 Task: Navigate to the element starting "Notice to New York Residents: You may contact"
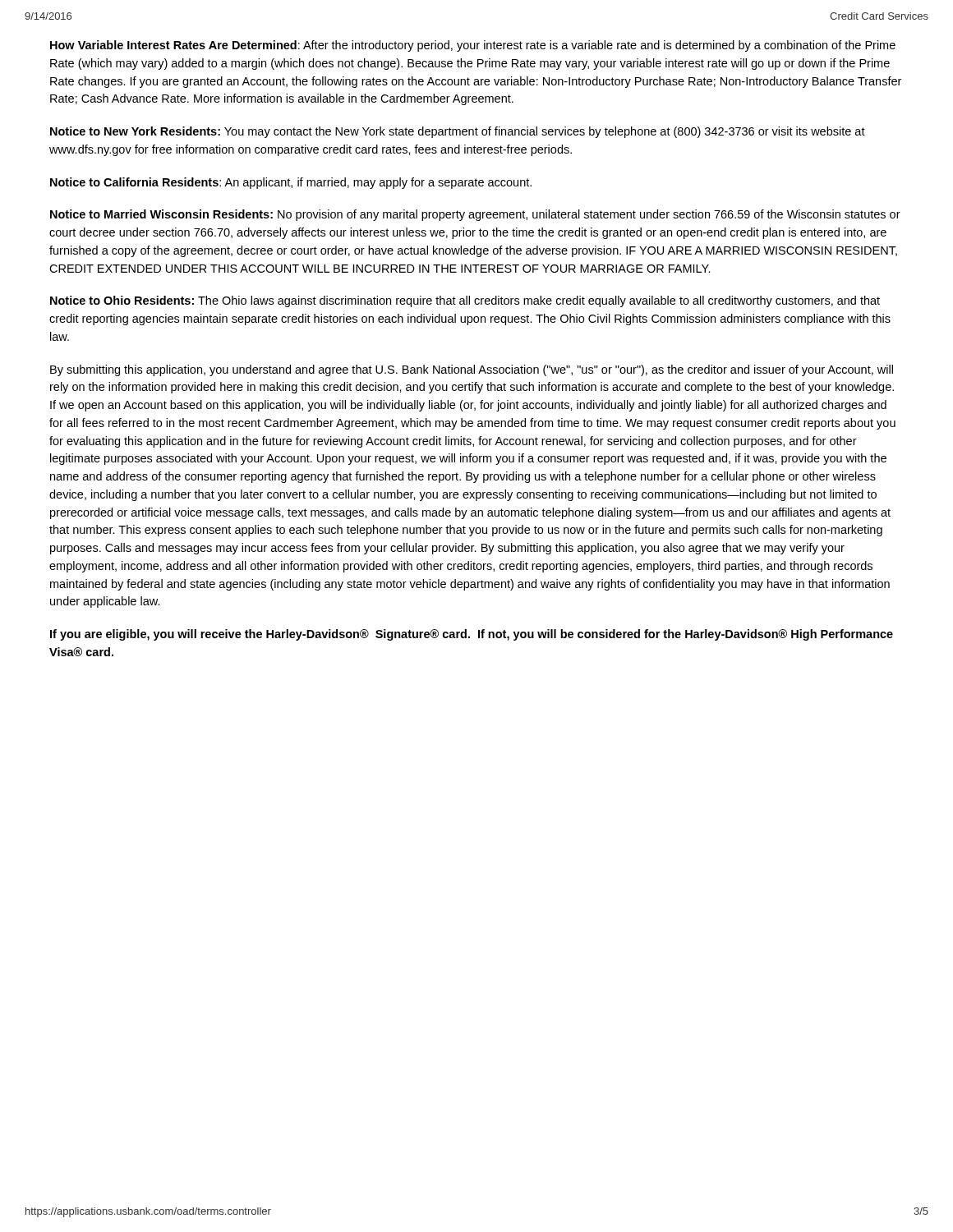(x=457, y=140)
